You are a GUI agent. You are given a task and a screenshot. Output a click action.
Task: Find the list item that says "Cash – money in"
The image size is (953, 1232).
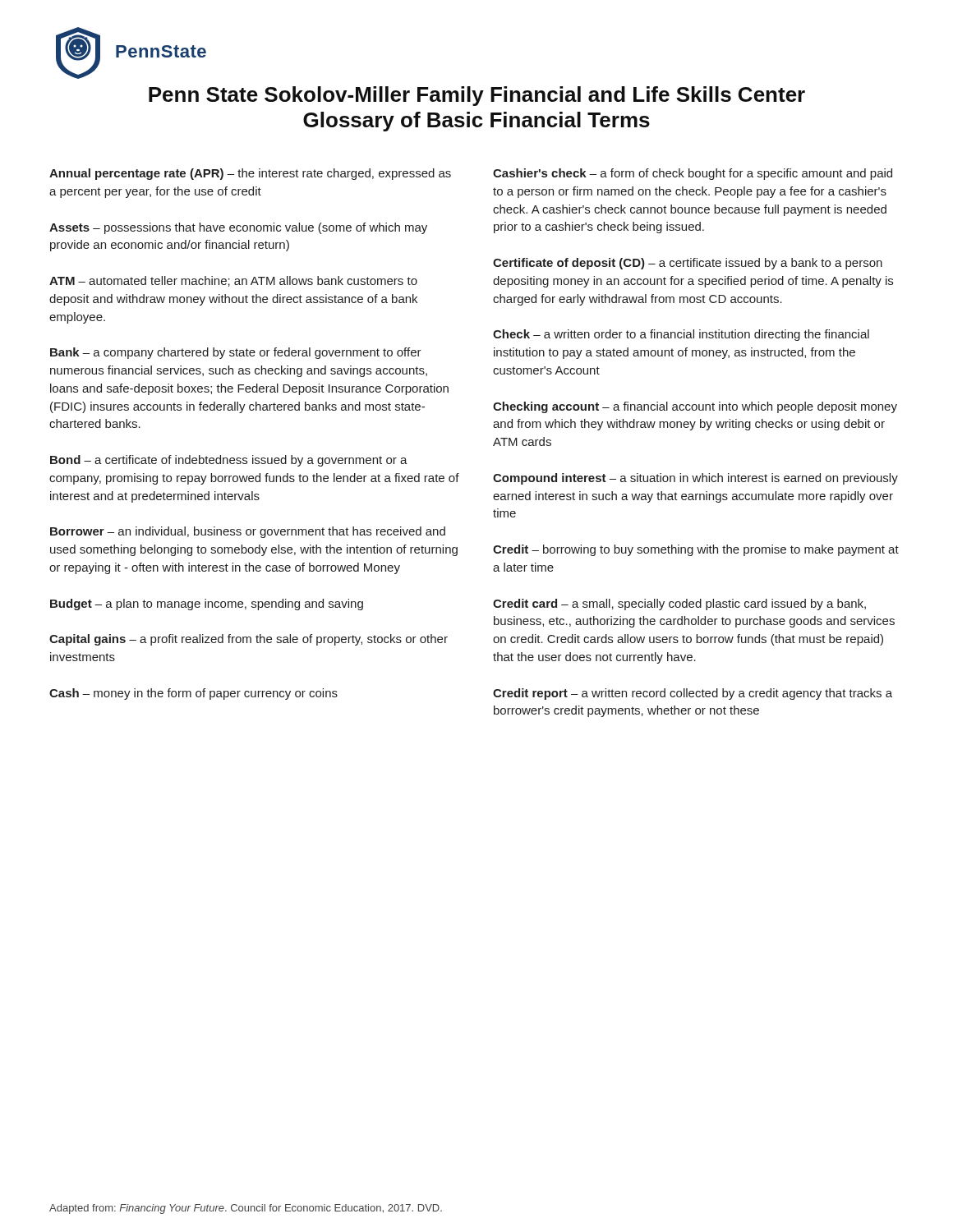click(x=193, y=693)
